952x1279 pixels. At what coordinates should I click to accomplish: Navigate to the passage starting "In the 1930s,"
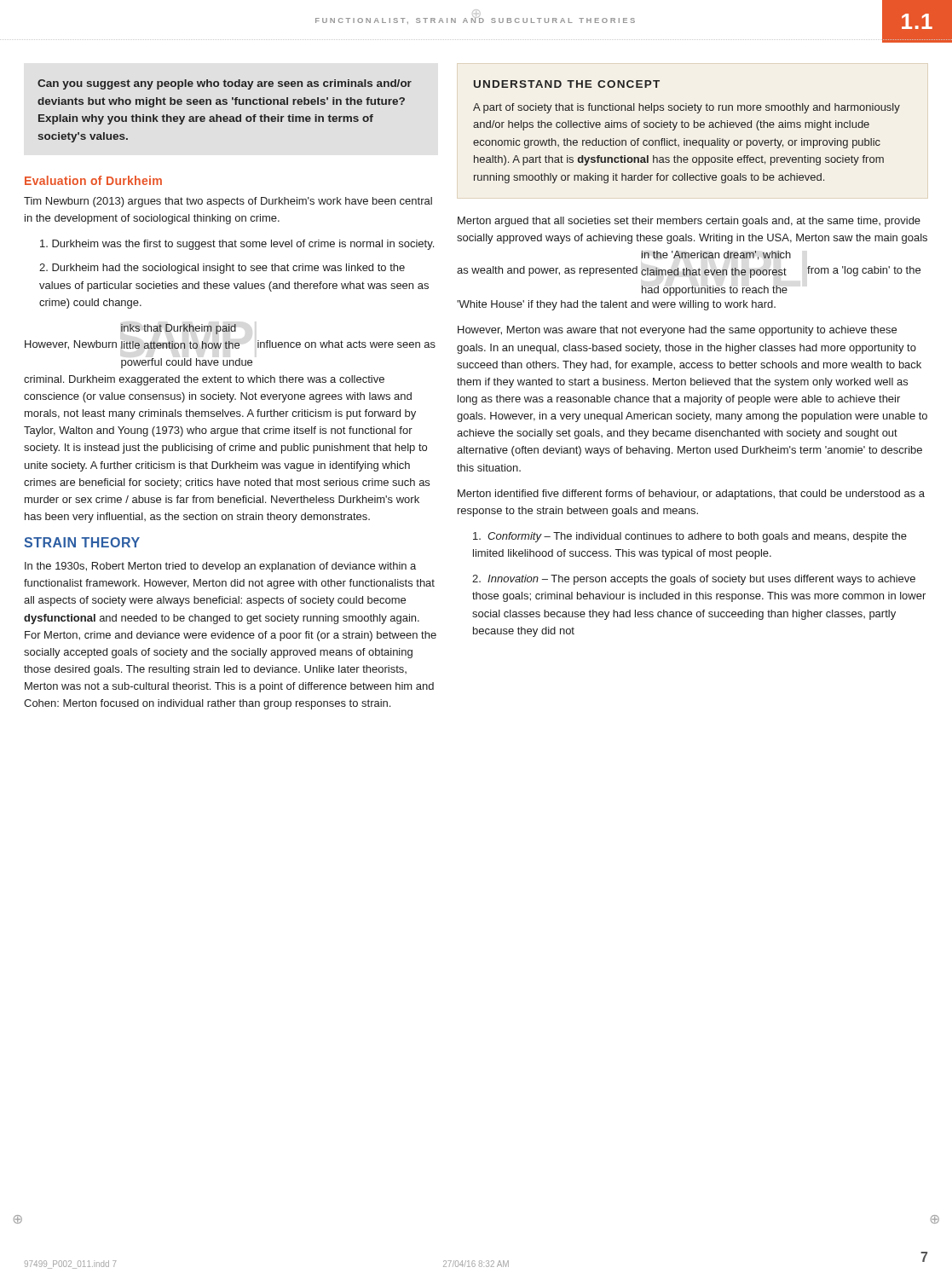[x=230, y=635]
